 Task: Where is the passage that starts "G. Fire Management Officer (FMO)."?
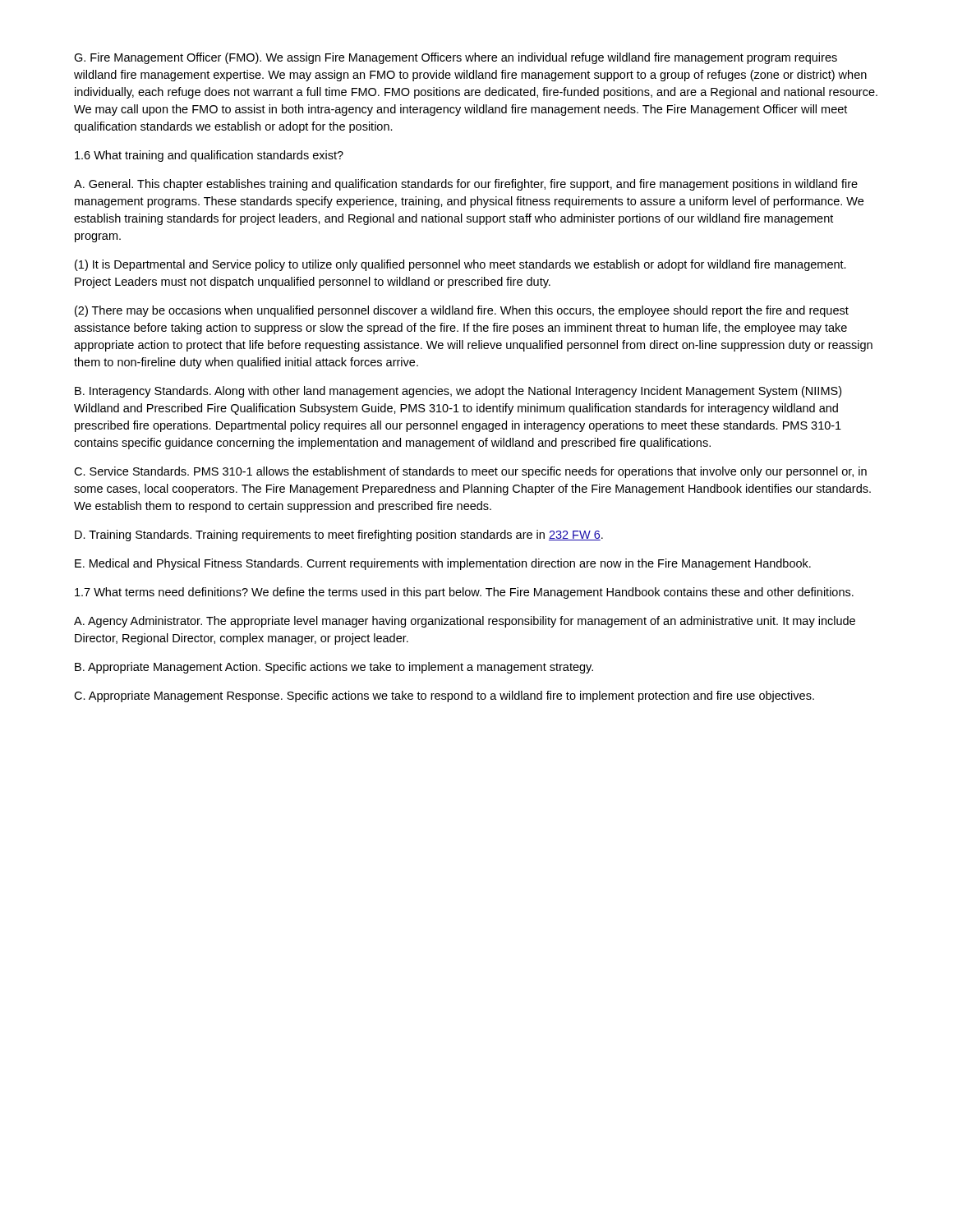click(x=476, y=92)
